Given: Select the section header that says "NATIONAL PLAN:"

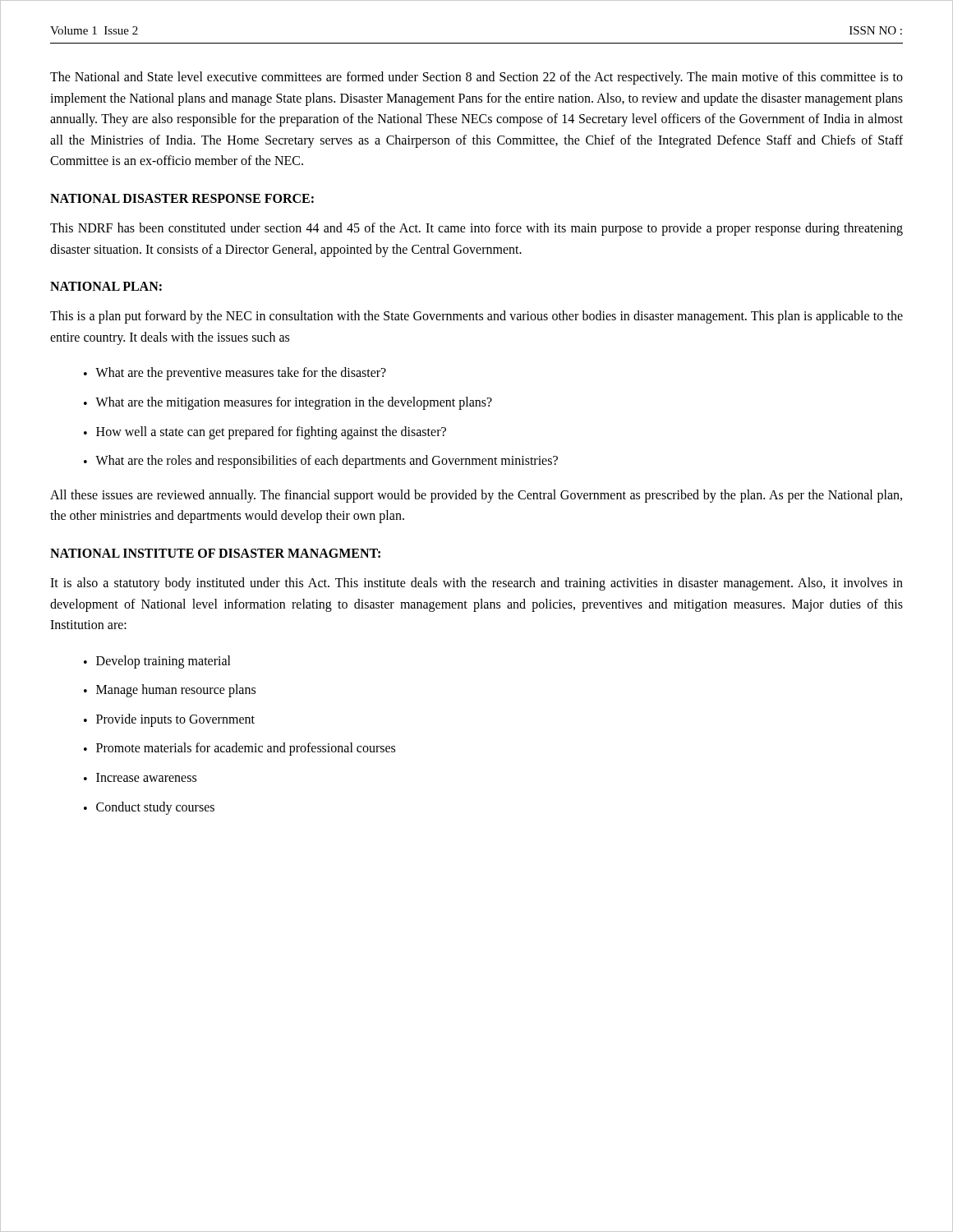Looking at the screenshot, I should point(106,286).
